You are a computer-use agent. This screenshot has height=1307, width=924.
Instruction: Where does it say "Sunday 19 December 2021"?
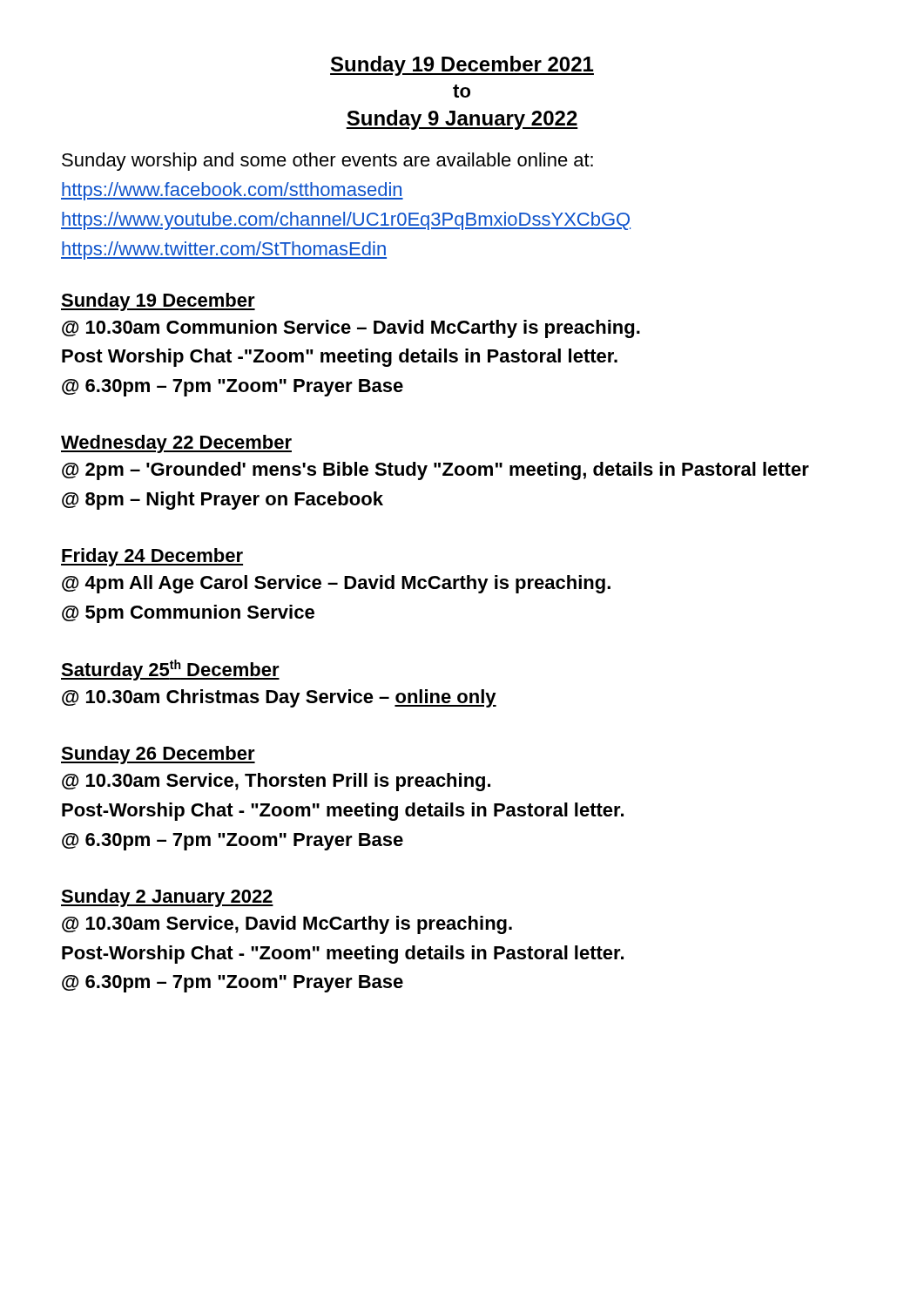pyautogui.click(x=462, y=64)
